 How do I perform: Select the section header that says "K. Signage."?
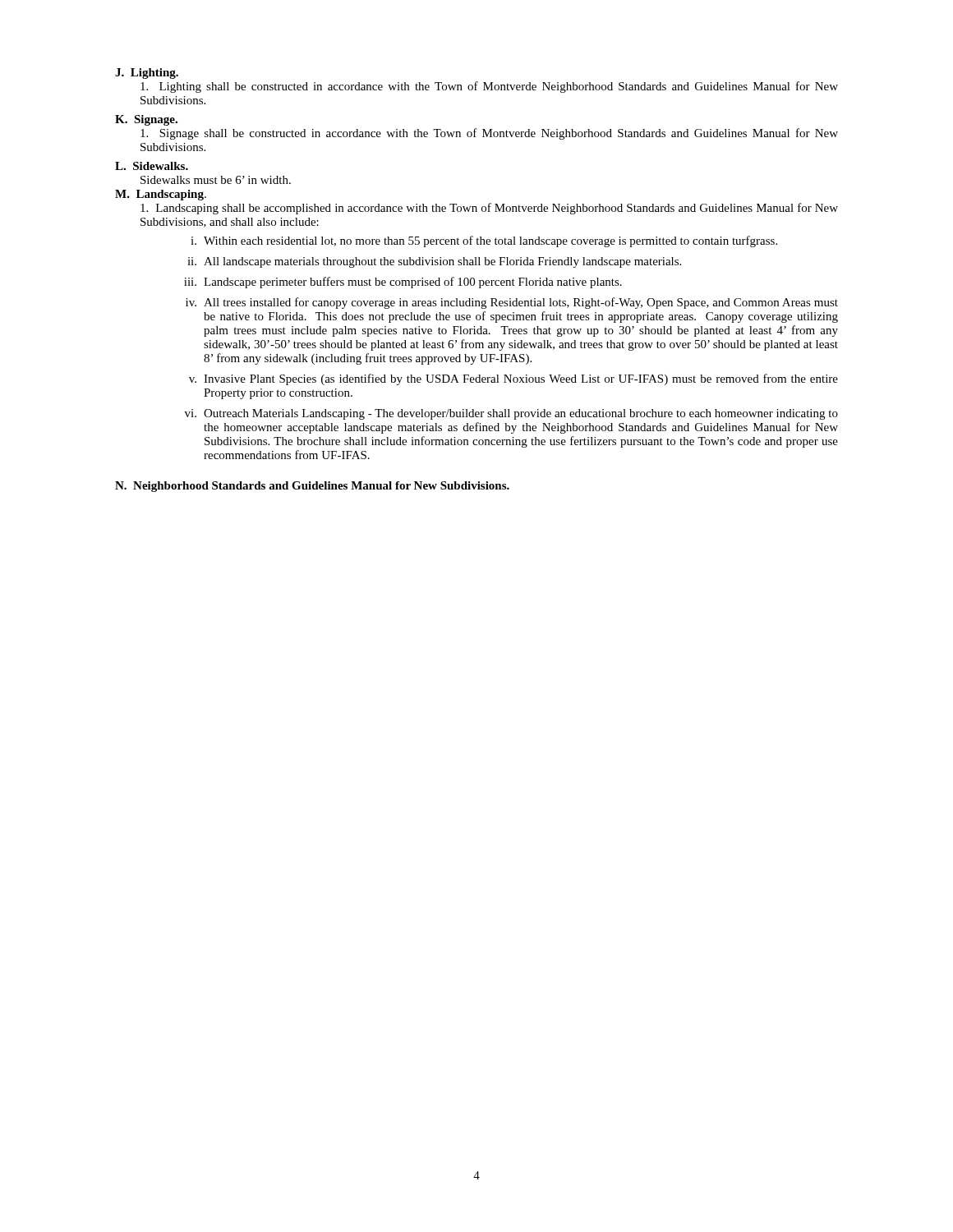147,119
